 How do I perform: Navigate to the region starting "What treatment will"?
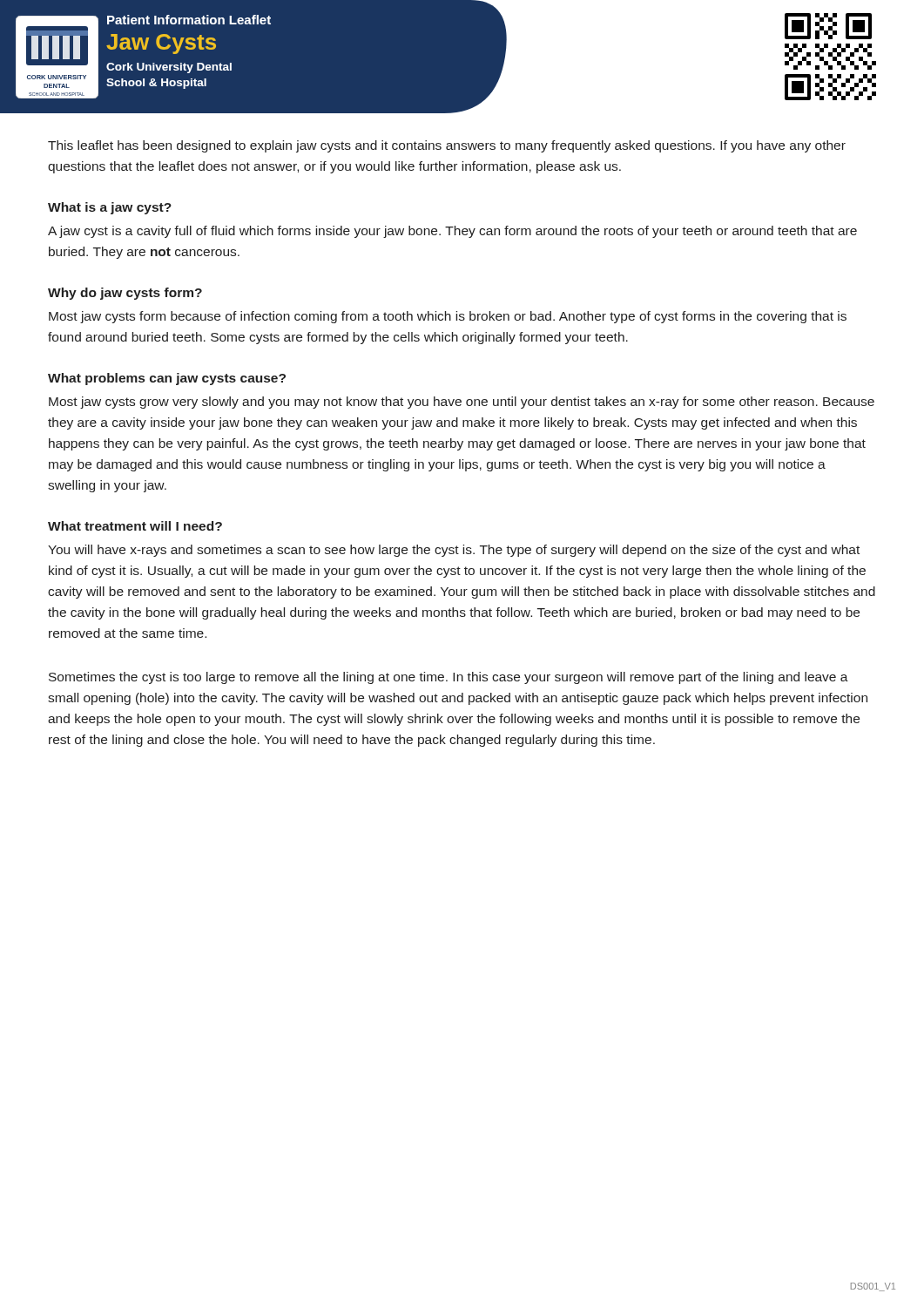pyautogui.click(x=135, y=526)
